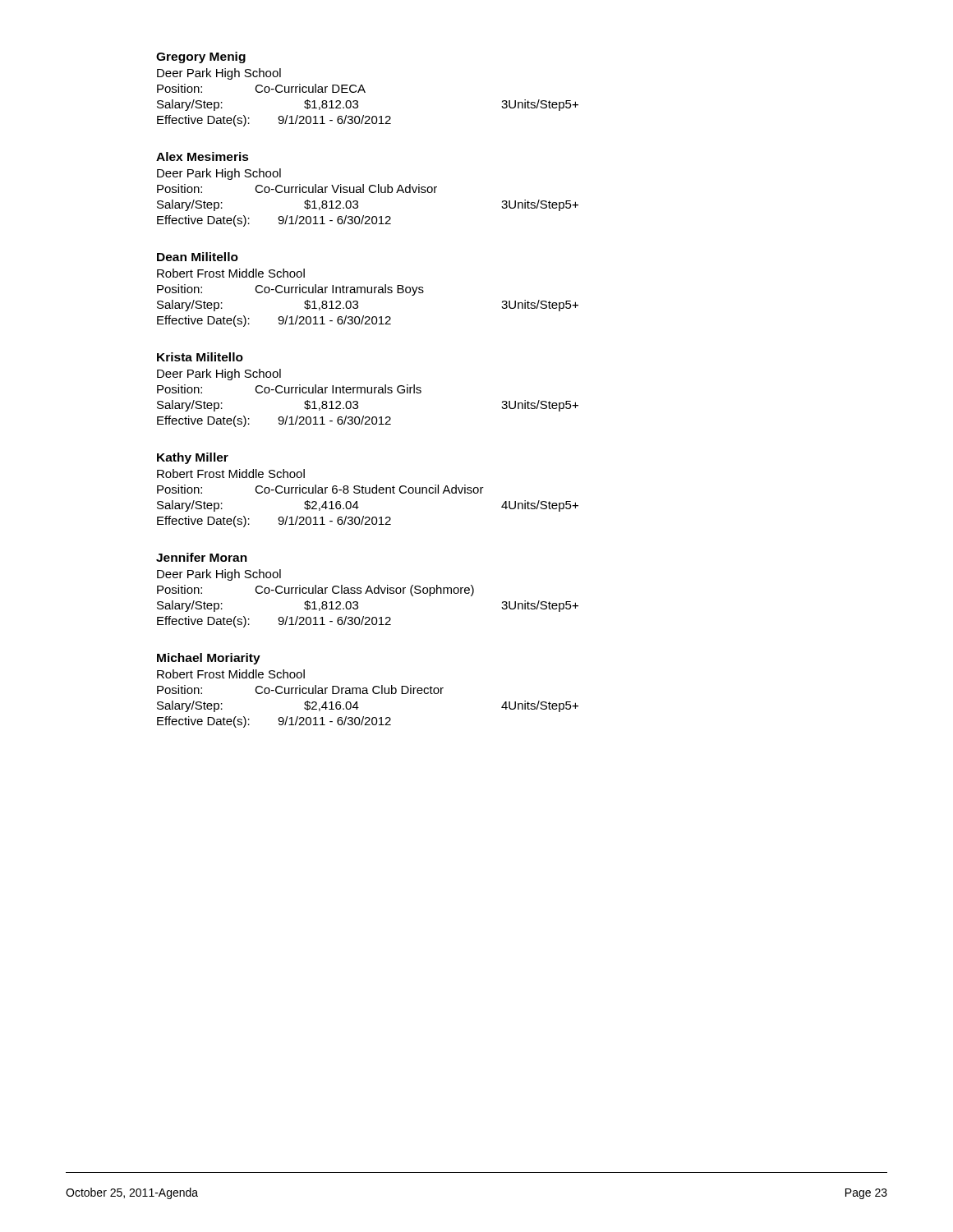Locate the block of text that opens with "Krista Militello Deer"
This screenshot has height=1232, width=953.
point(505,389)
